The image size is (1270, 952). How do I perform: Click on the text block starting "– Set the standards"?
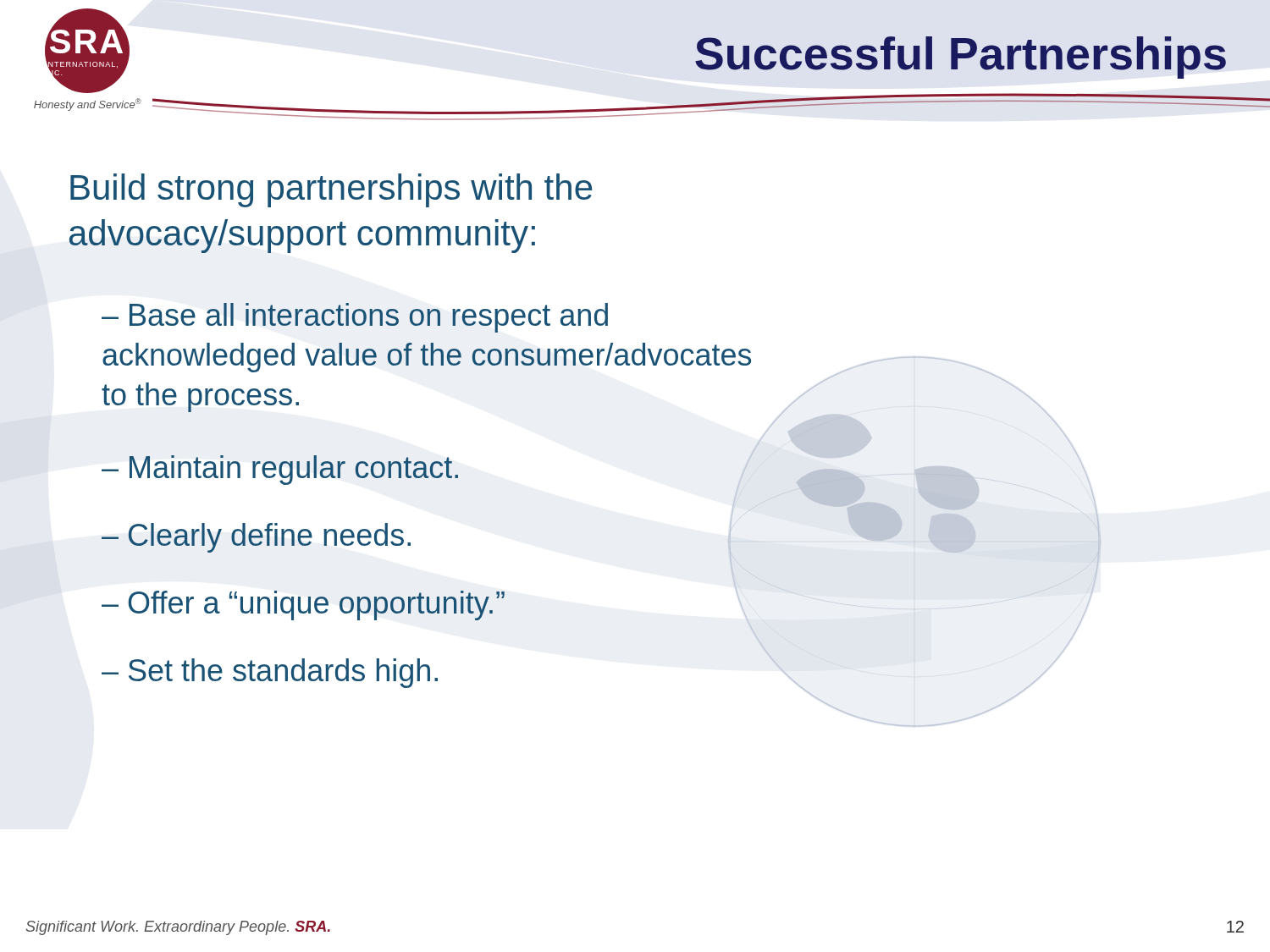(x=271, y=671)
